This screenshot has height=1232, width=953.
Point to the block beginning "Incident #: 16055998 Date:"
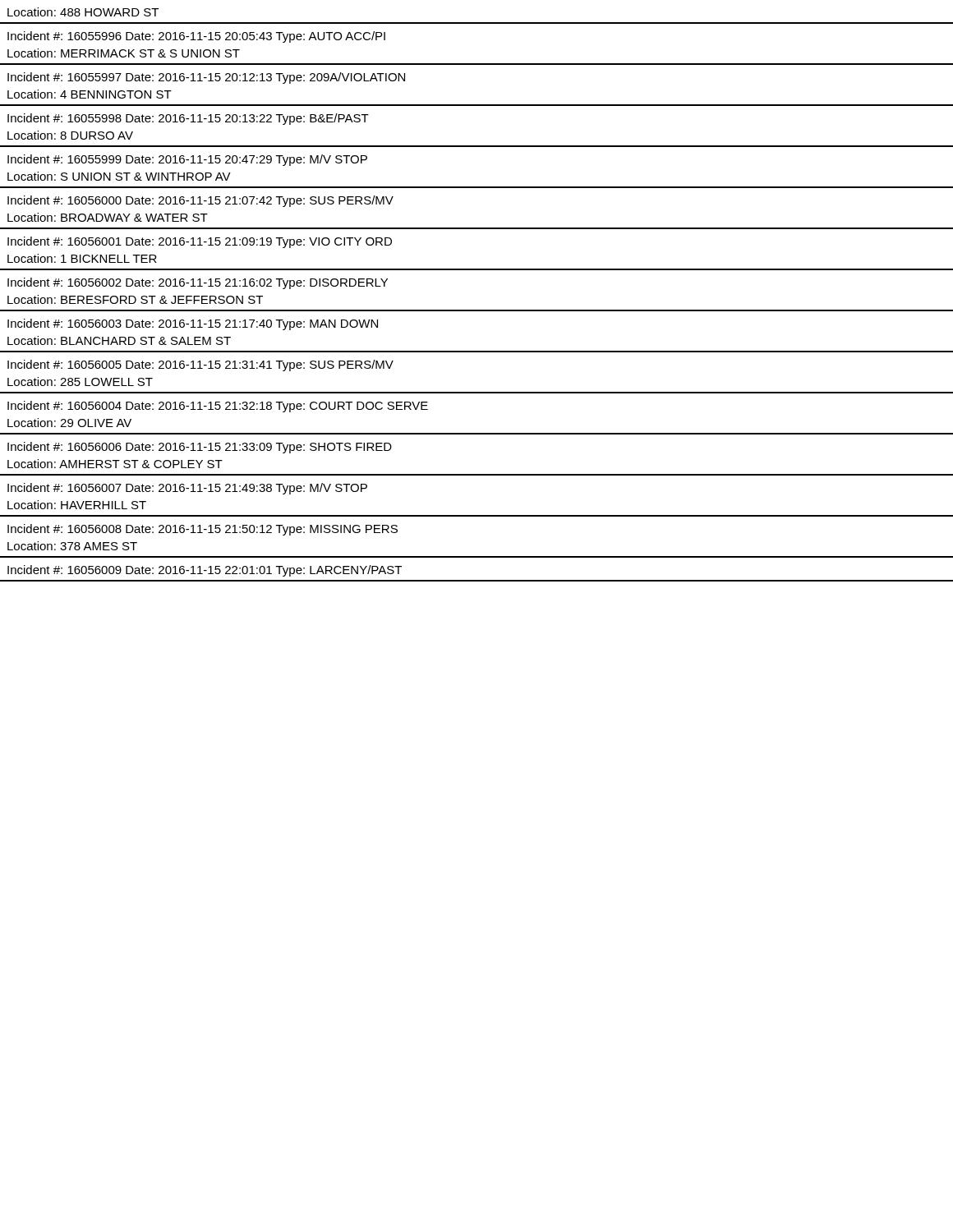[188, 119]
